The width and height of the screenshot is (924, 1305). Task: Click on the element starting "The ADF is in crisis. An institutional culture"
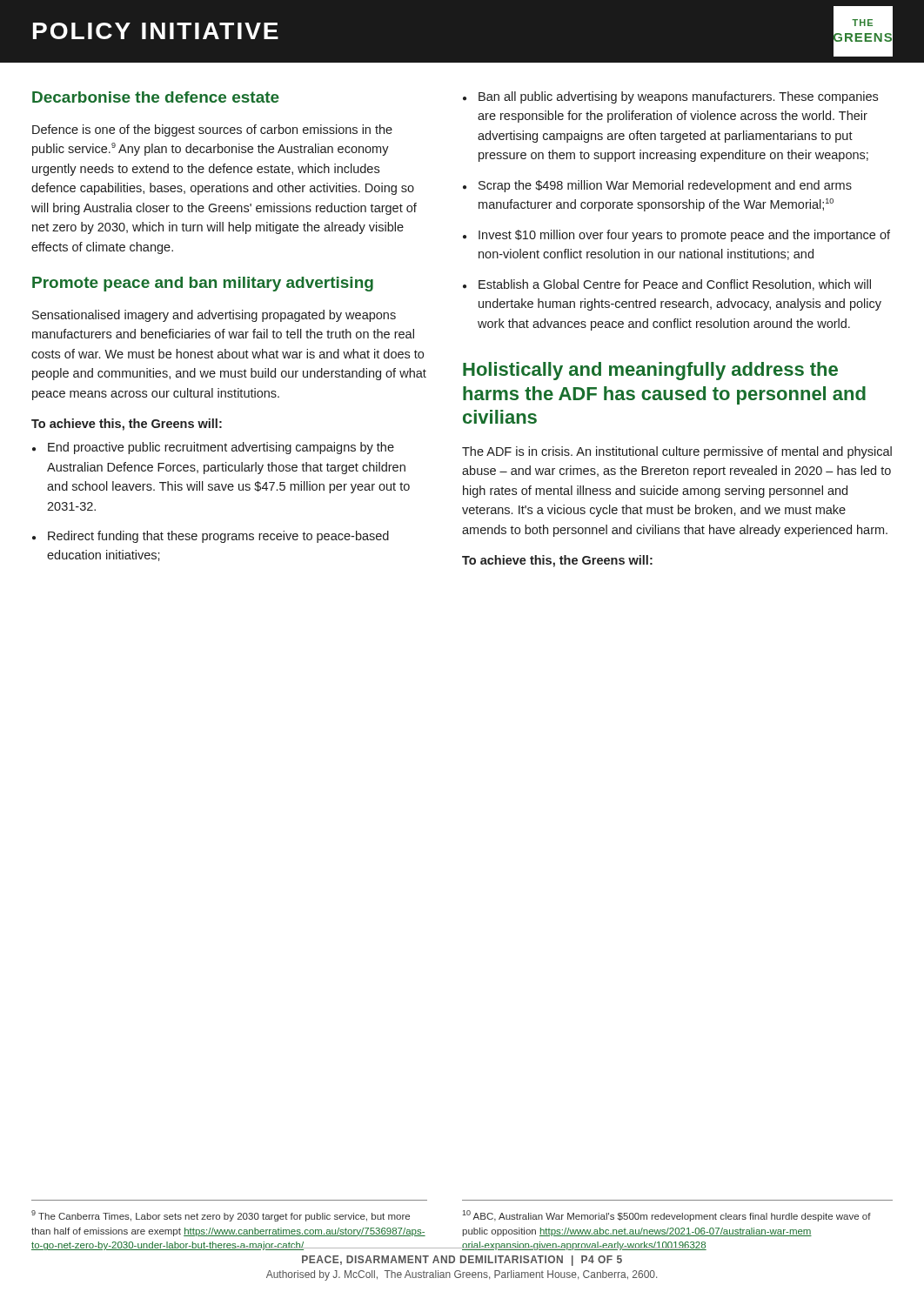click(x=677, y=490)
